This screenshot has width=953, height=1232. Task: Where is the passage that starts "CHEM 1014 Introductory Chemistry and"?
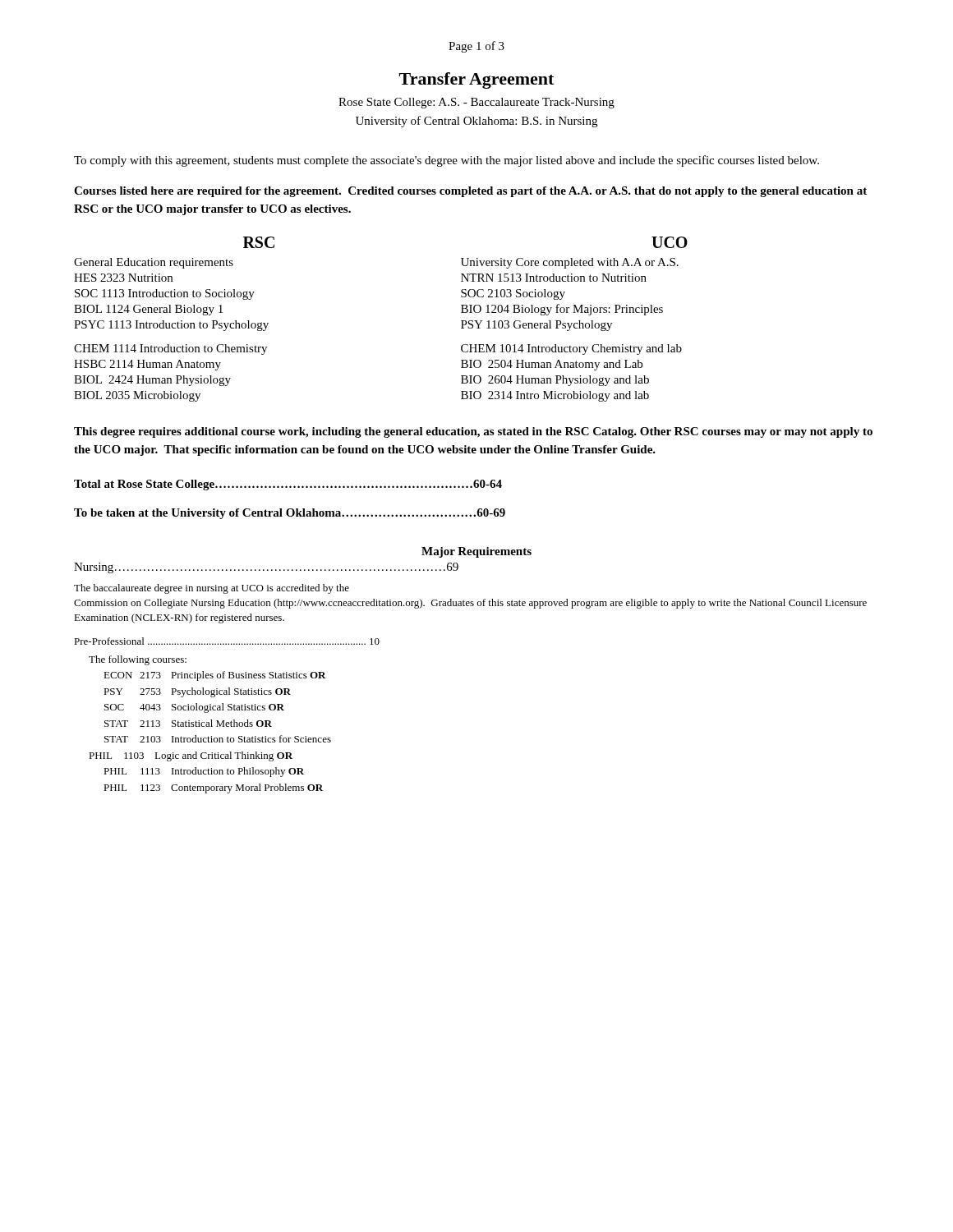pos(571,348)
